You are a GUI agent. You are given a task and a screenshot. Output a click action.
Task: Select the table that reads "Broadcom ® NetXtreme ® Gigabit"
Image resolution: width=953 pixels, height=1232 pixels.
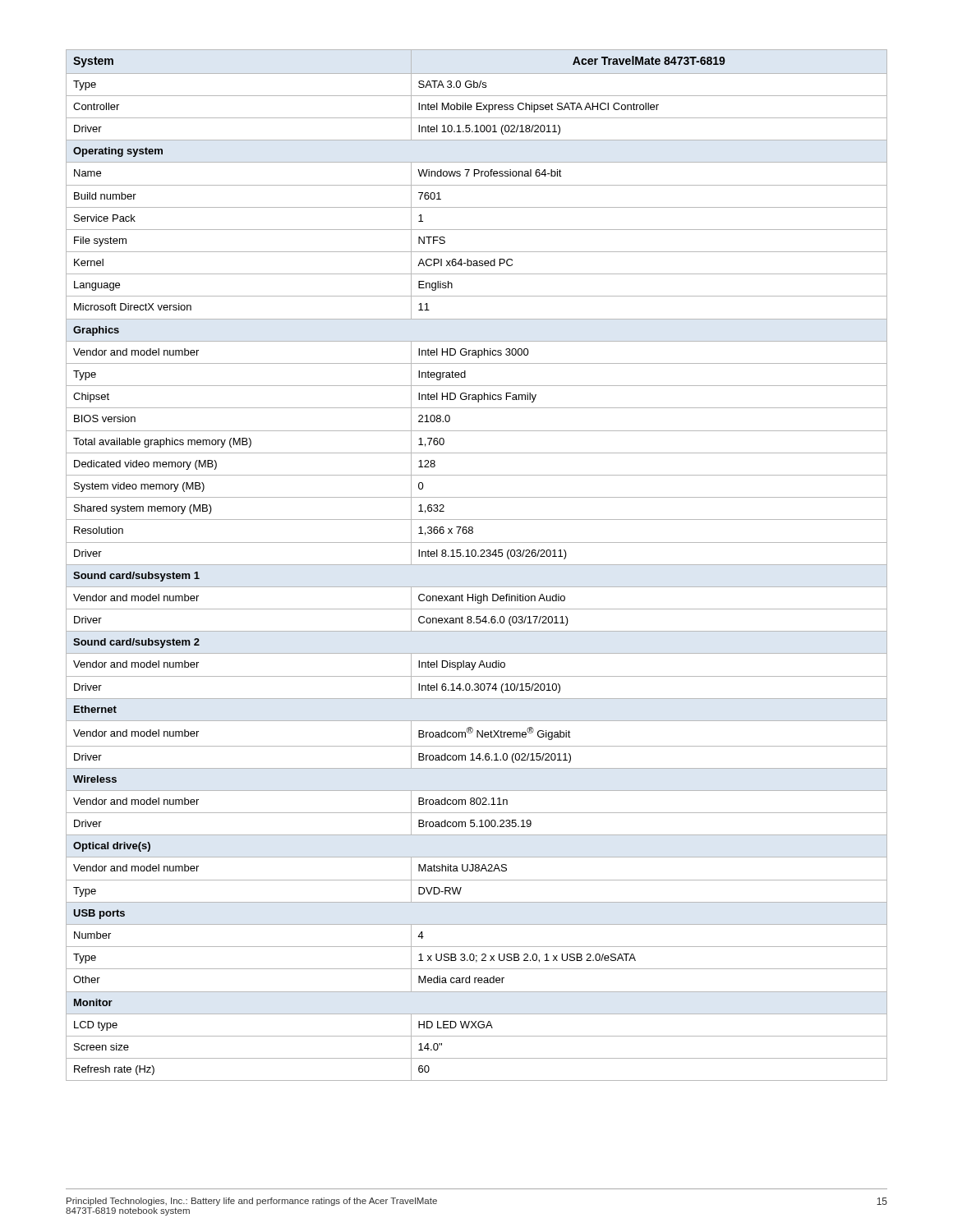476,565
